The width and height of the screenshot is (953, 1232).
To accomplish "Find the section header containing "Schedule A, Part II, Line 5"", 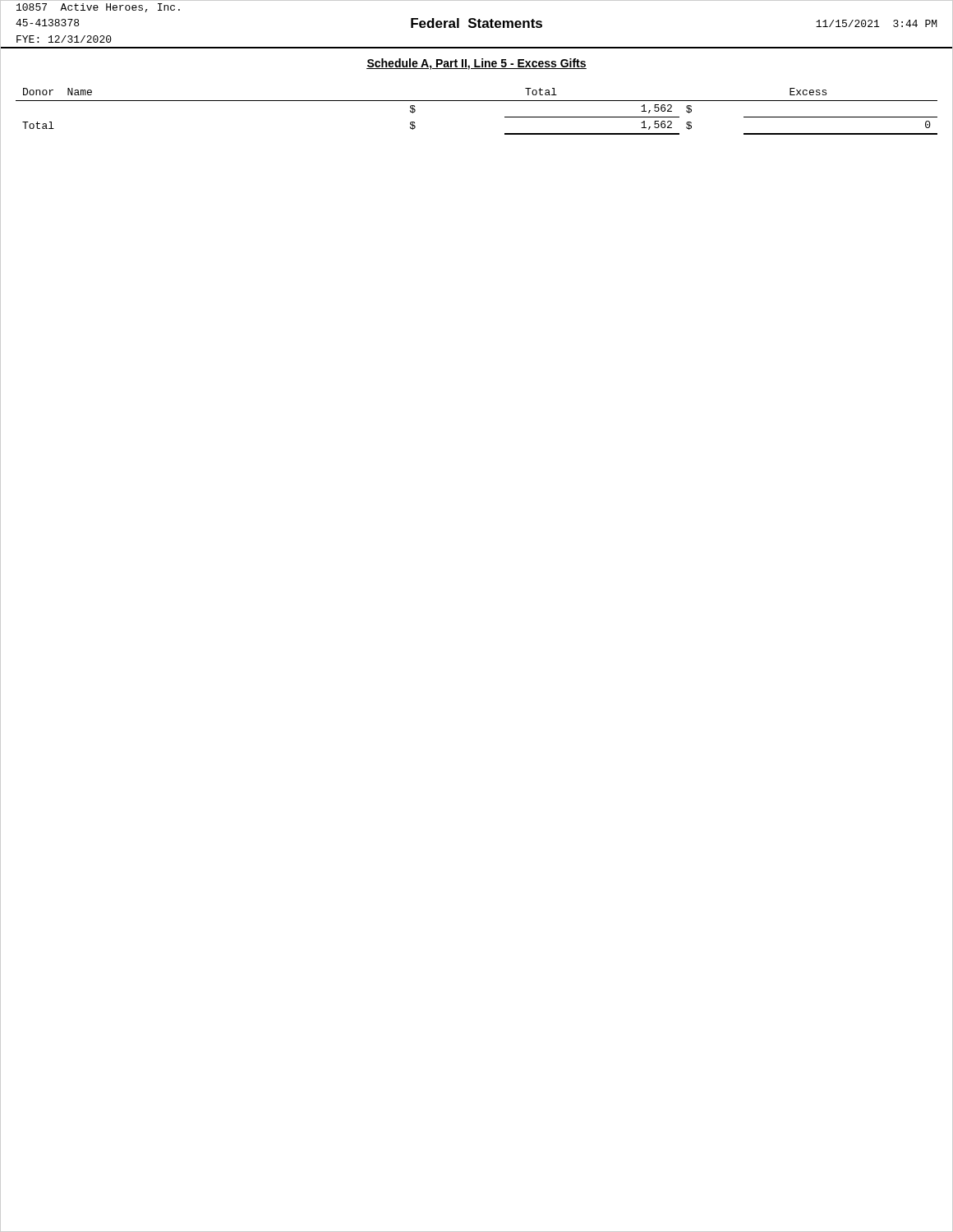I will 476,63.
